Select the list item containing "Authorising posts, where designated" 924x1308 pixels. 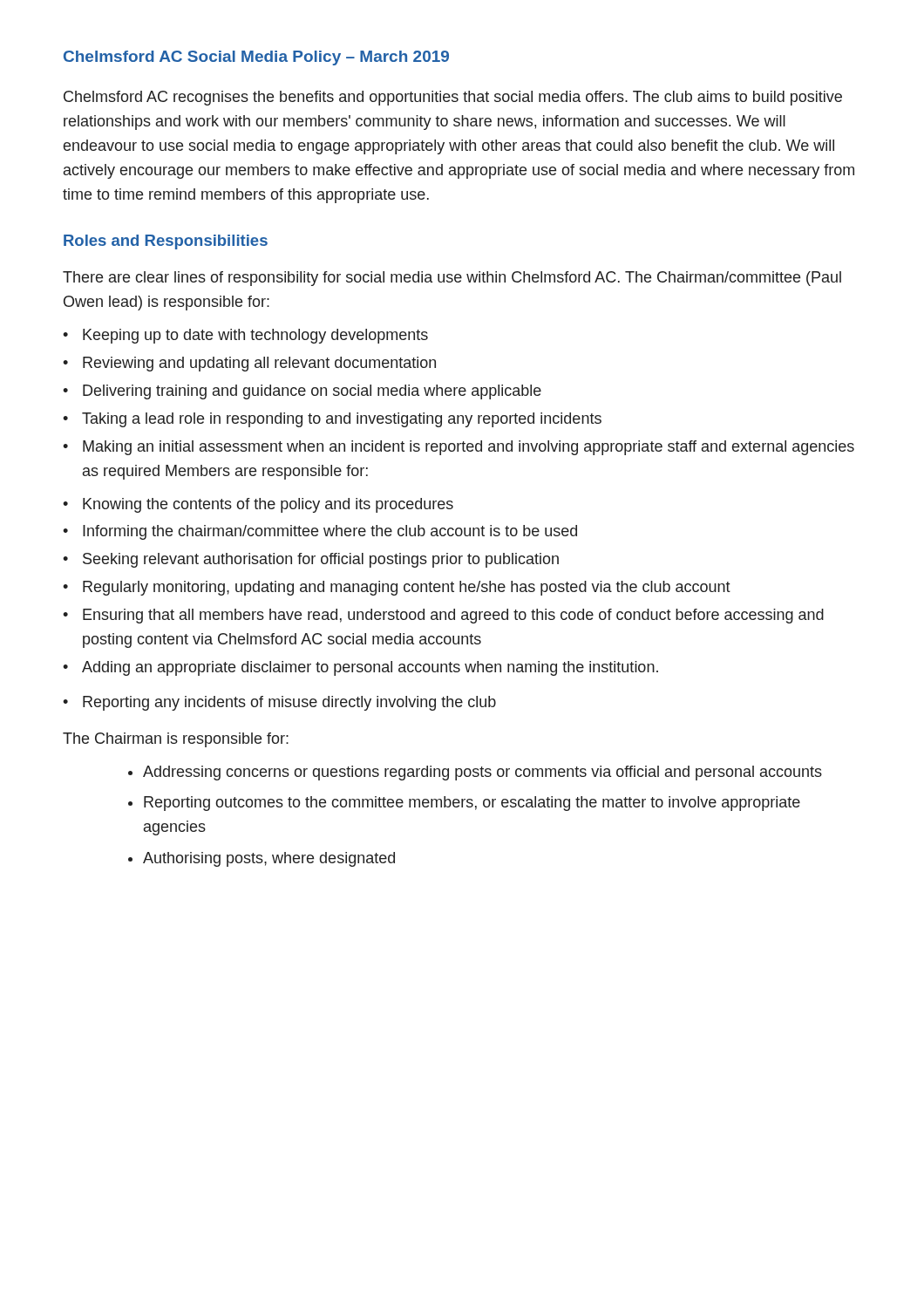click(269, 859)
